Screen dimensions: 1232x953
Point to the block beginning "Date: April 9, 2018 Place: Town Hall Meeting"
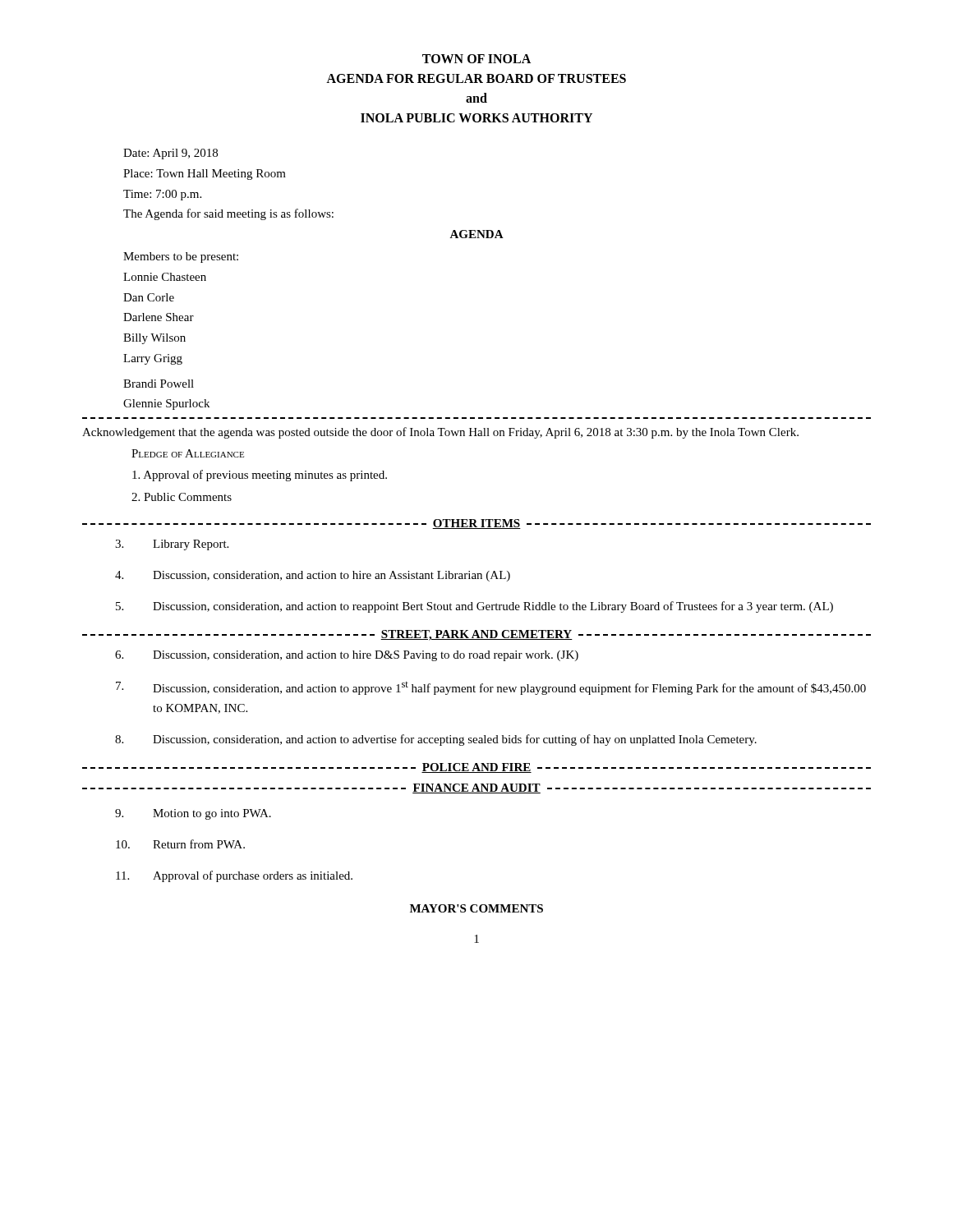tap(170, 154)
